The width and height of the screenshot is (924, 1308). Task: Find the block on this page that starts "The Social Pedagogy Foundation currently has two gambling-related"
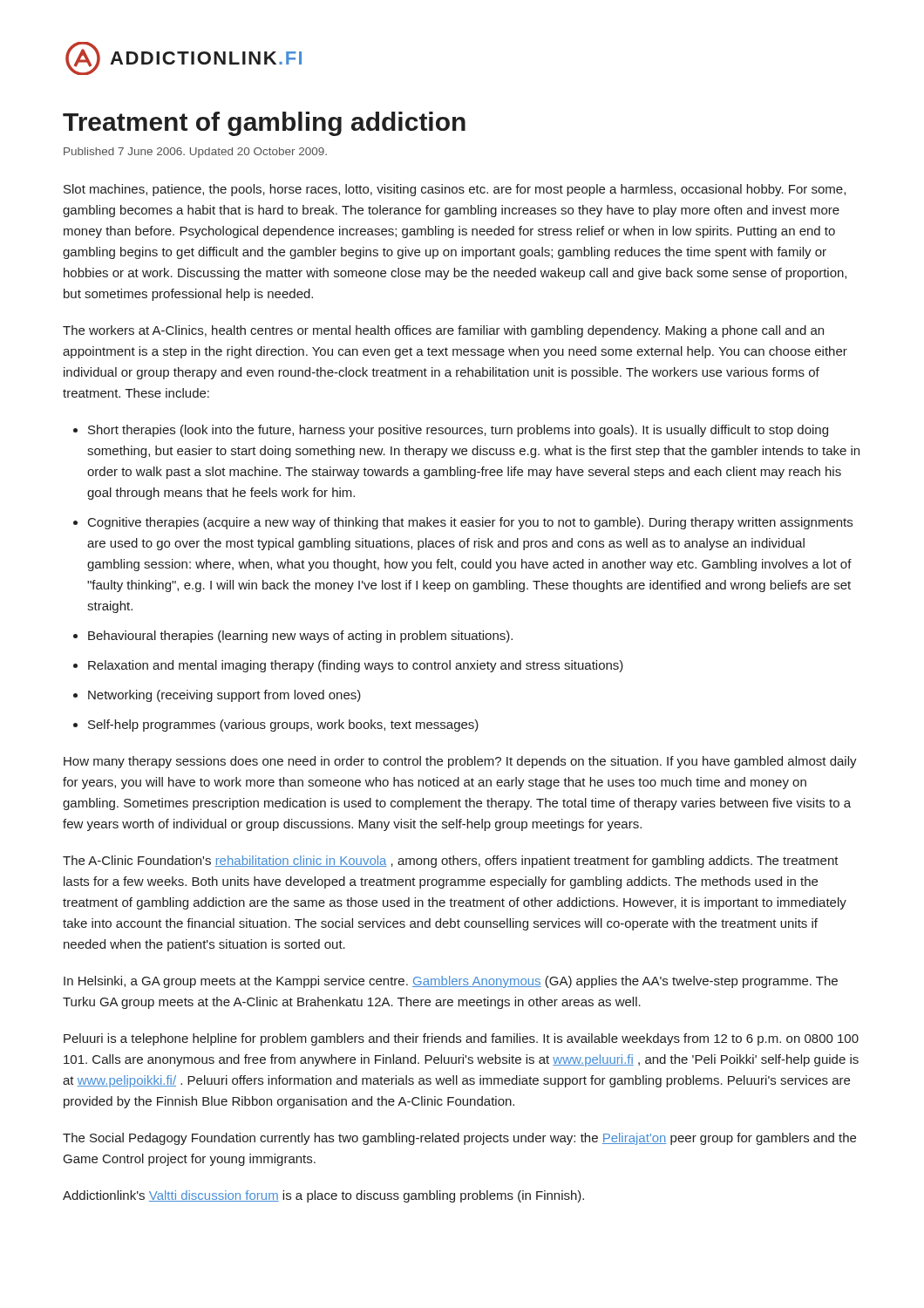click(460, 1148)
